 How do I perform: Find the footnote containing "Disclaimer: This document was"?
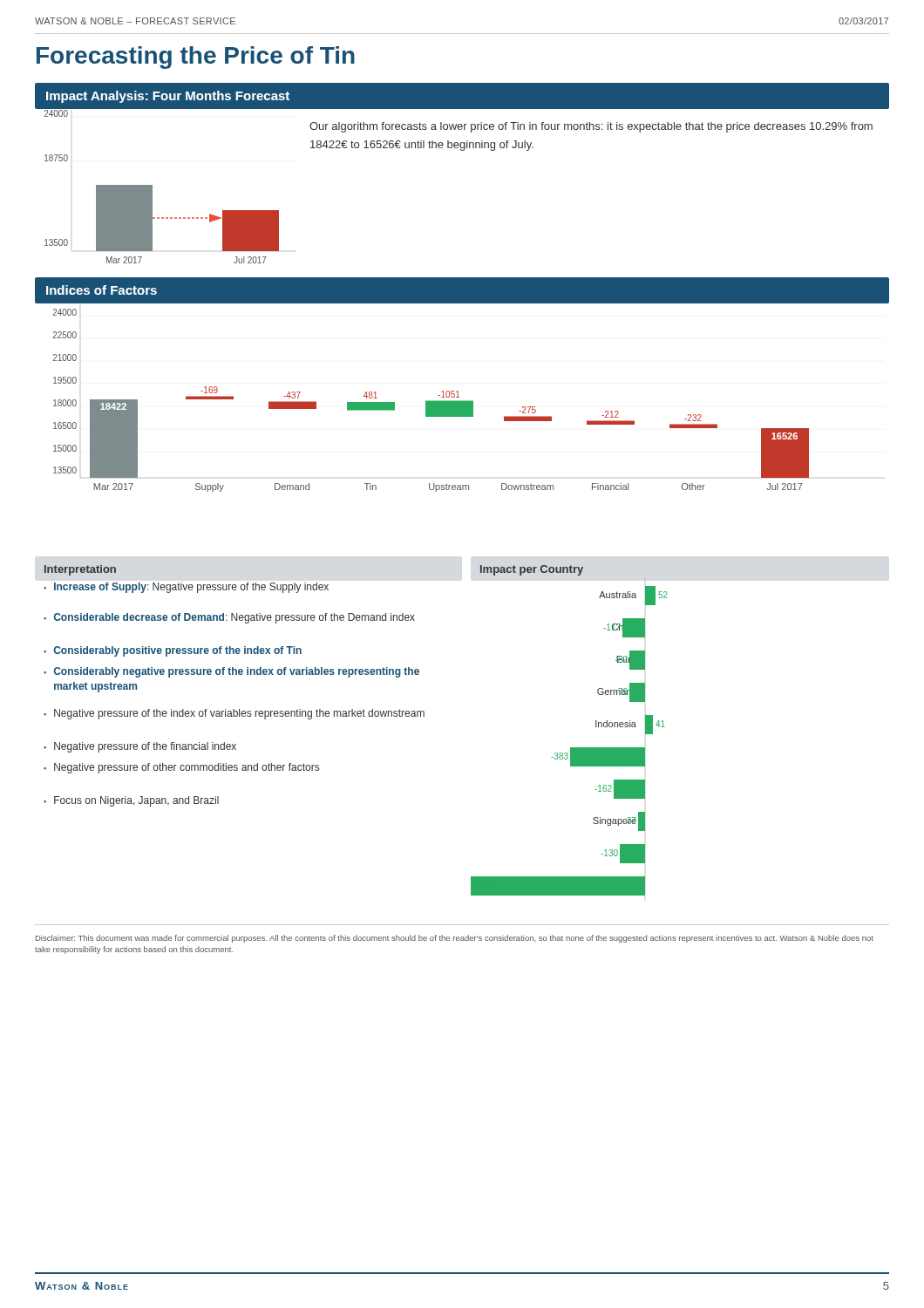(x=454, y=944)
